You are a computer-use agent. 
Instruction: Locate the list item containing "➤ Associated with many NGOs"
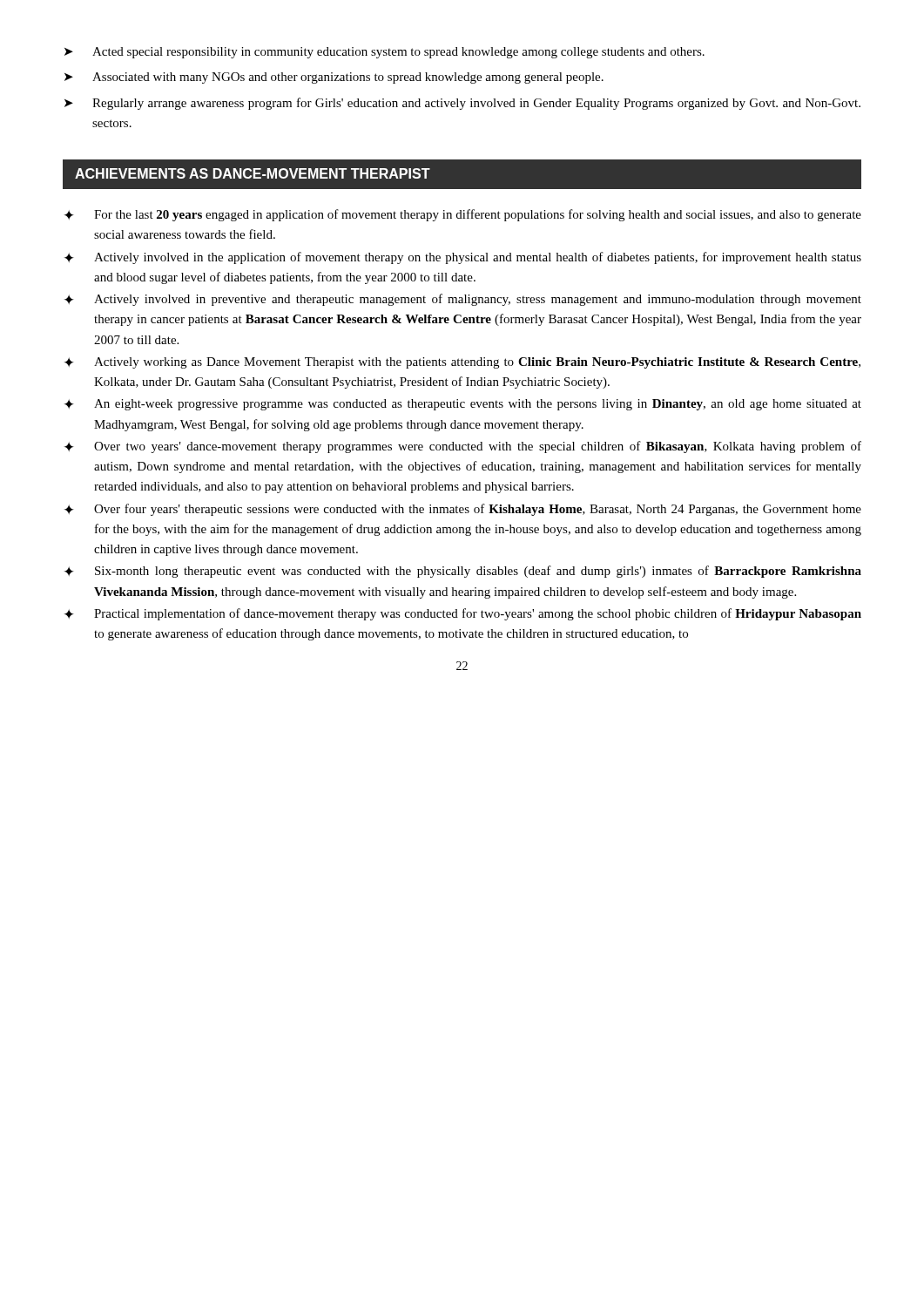pos(333,77)
